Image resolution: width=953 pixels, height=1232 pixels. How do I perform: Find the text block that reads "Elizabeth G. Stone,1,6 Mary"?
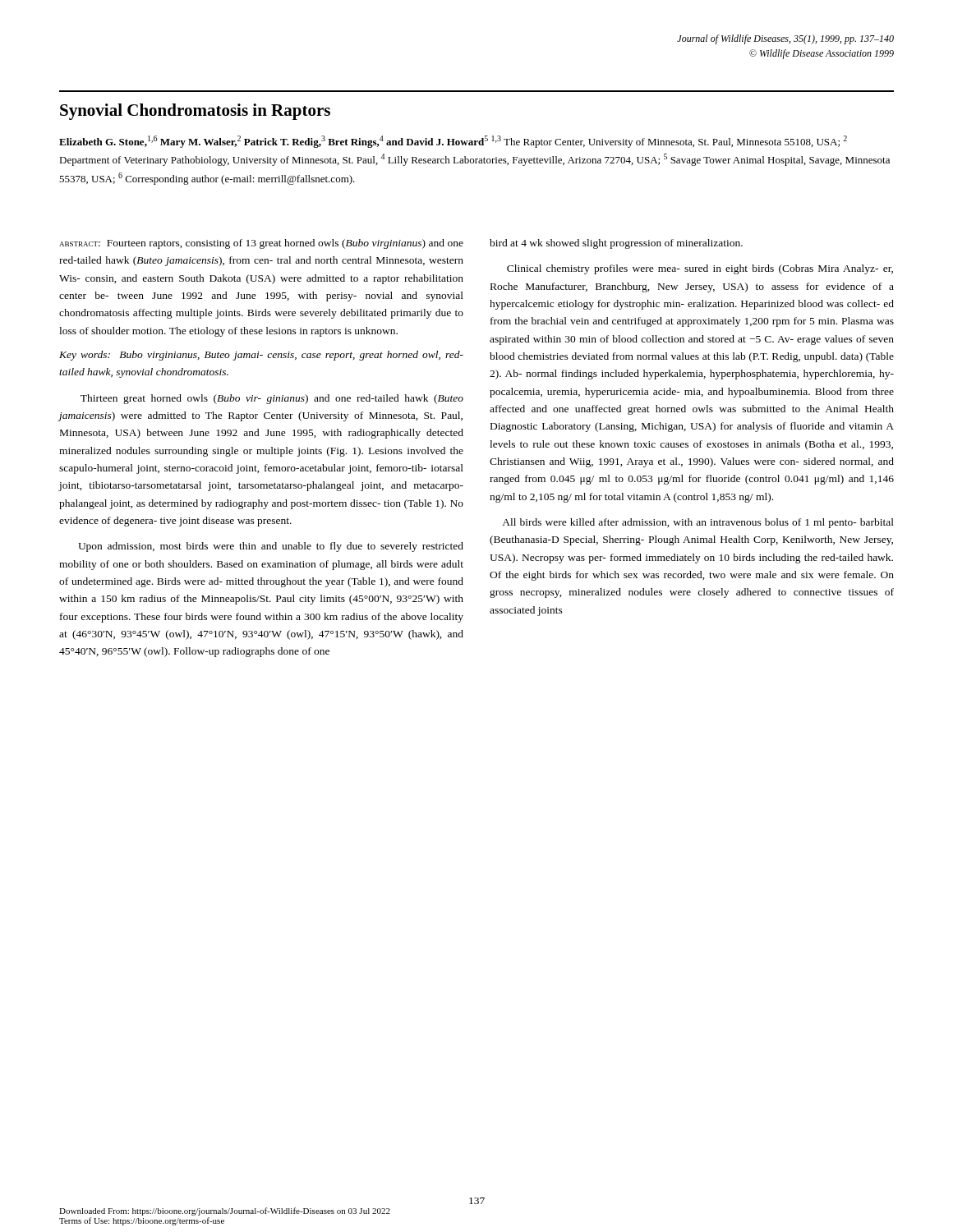click(475, 159)
